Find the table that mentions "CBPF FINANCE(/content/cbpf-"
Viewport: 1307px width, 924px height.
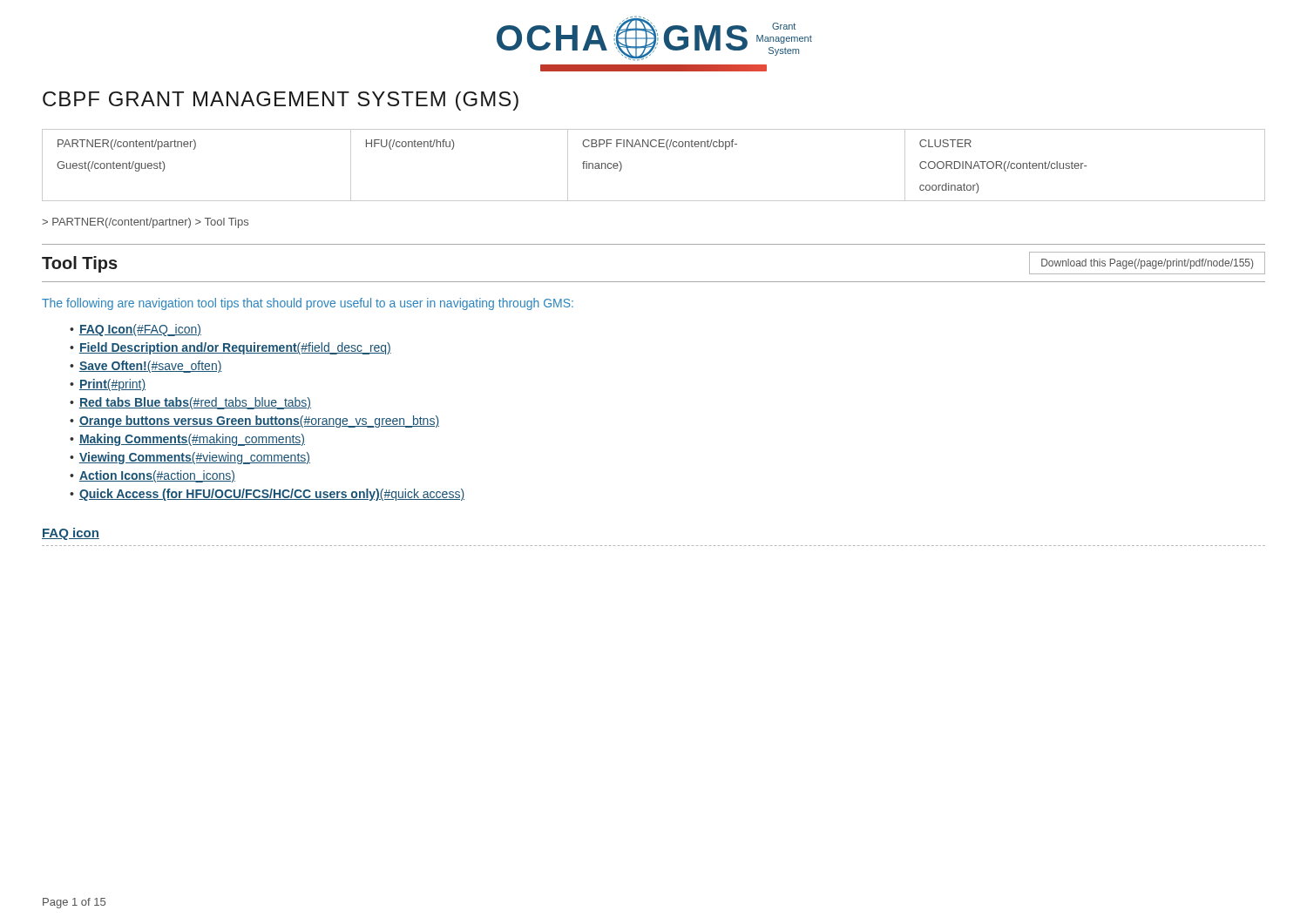coord(654,165)
